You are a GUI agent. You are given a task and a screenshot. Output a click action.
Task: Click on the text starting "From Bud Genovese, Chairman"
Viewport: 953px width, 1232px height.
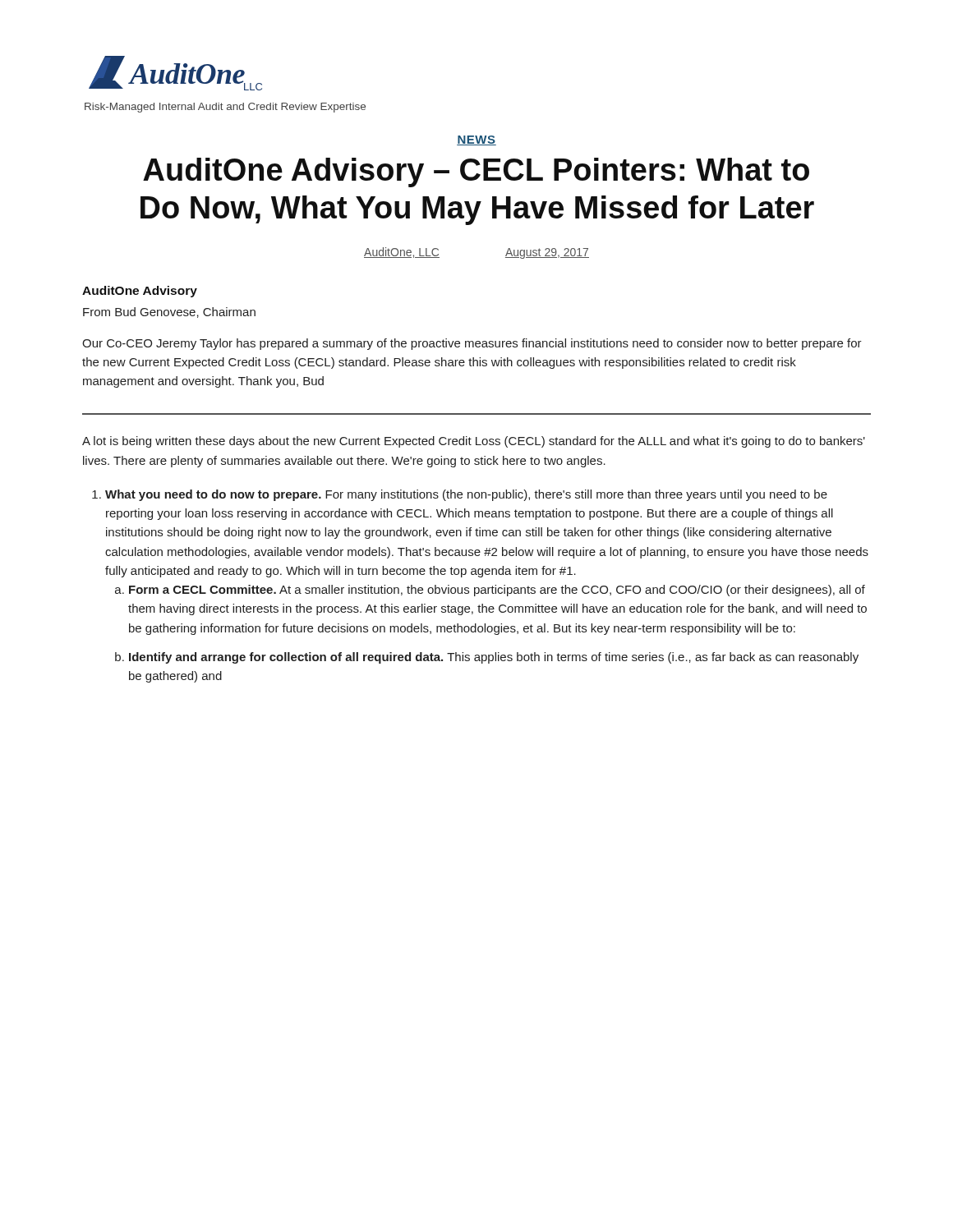pos(169,311)
